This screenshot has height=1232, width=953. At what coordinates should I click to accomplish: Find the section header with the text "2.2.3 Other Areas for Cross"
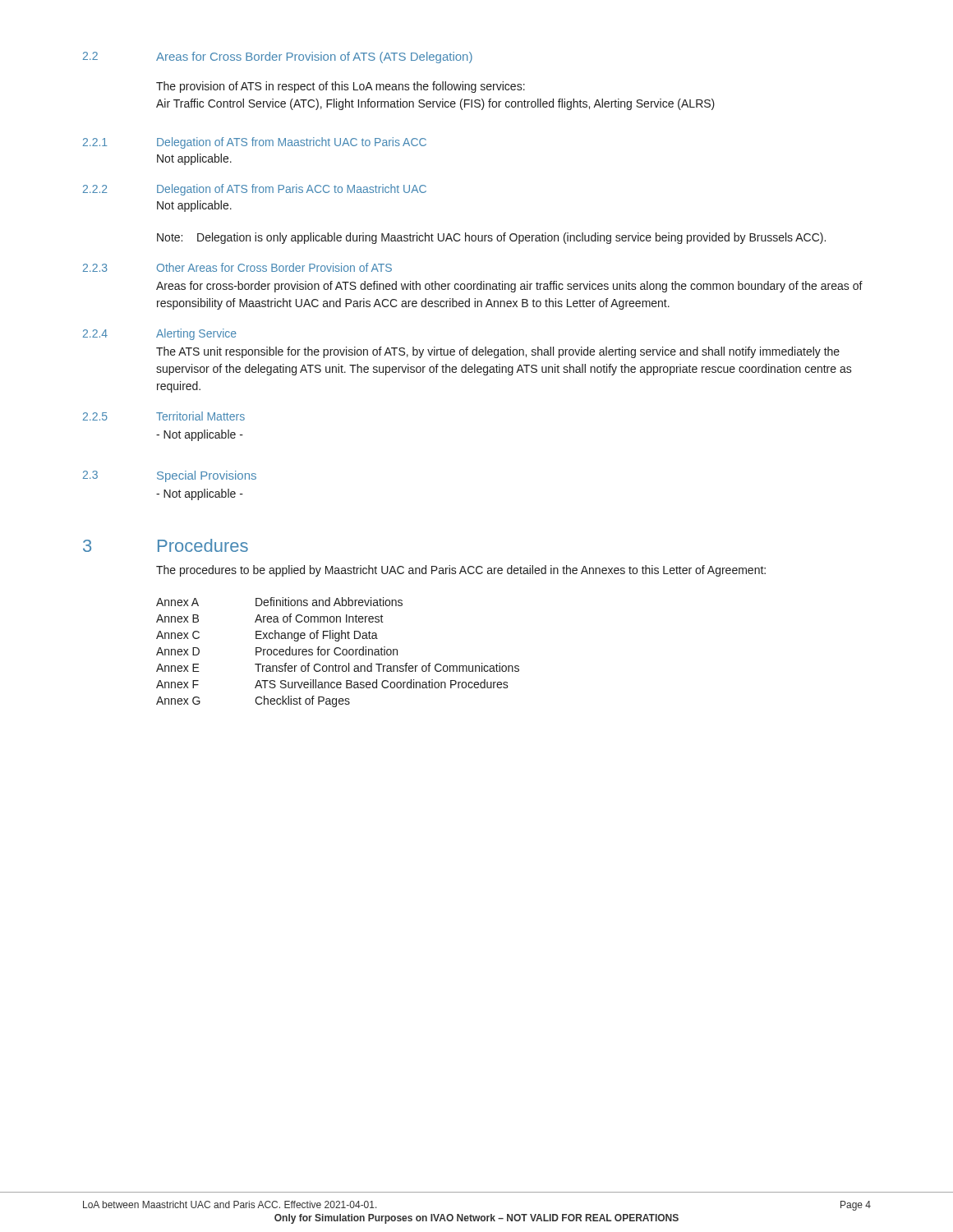(x=476, y=287)
